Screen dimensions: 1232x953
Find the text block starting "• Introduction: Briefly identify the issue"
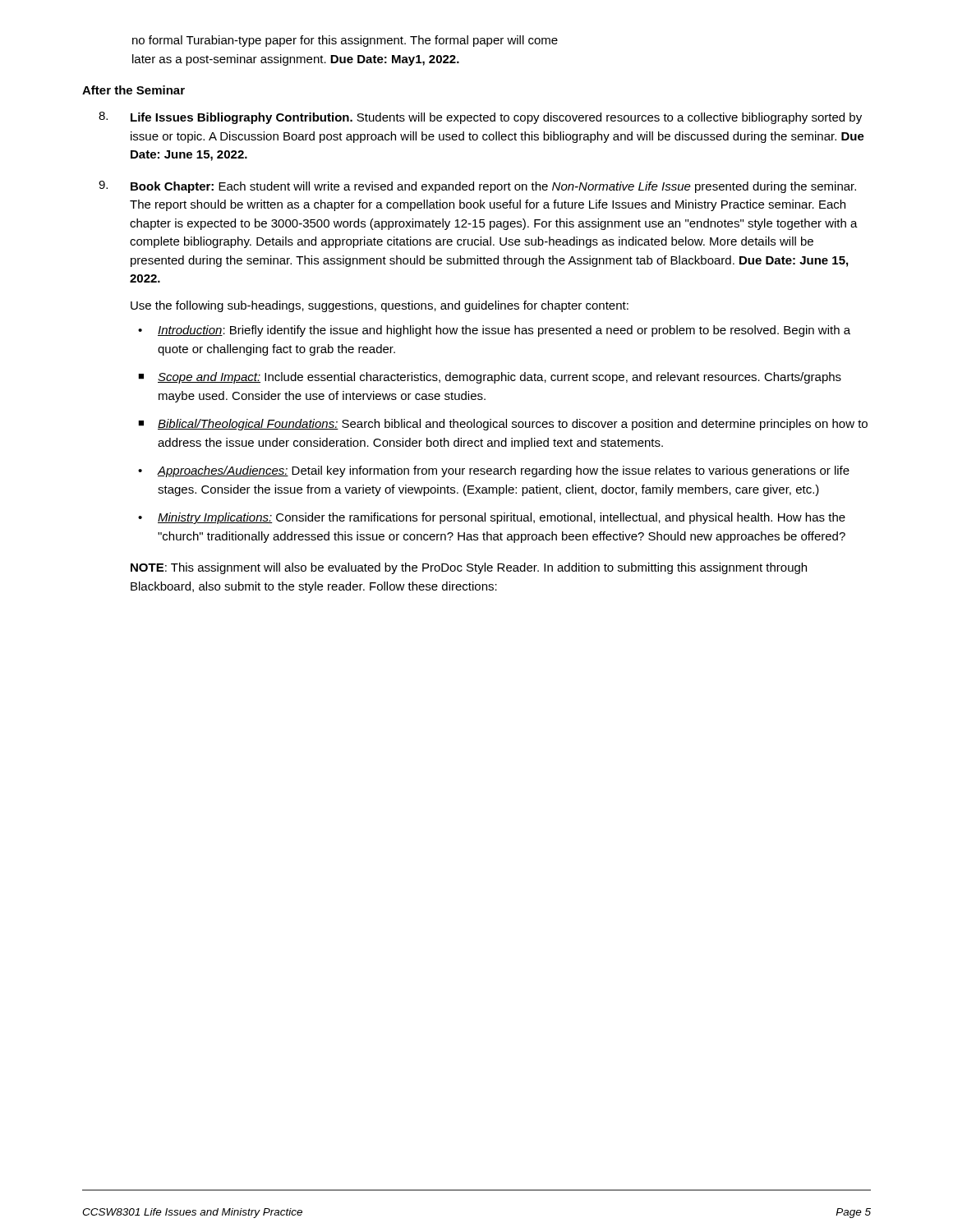click(x=504, y=340)
